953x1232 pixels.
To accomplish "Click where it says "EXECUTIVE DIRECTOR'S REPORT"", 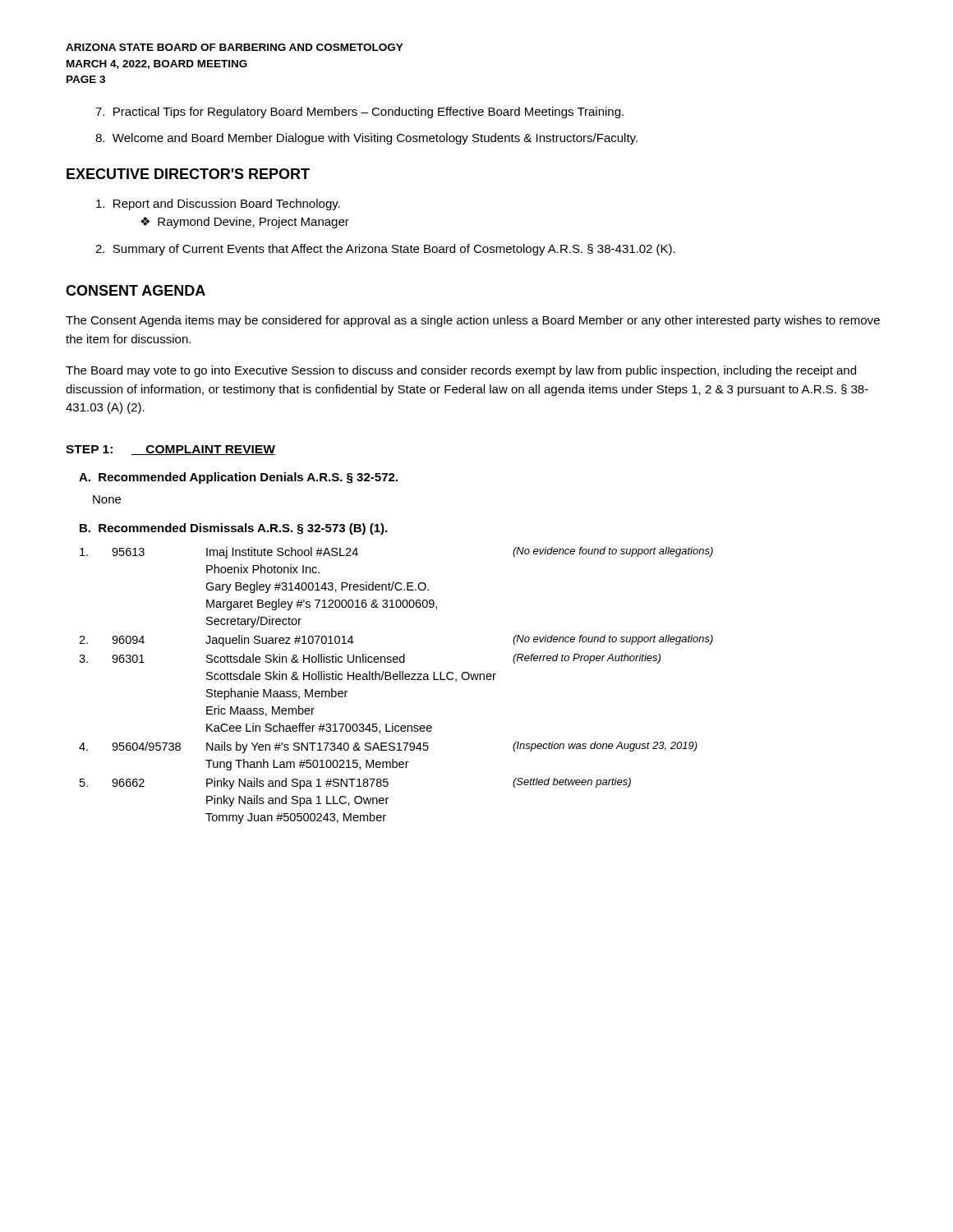I will pos(188,174).
